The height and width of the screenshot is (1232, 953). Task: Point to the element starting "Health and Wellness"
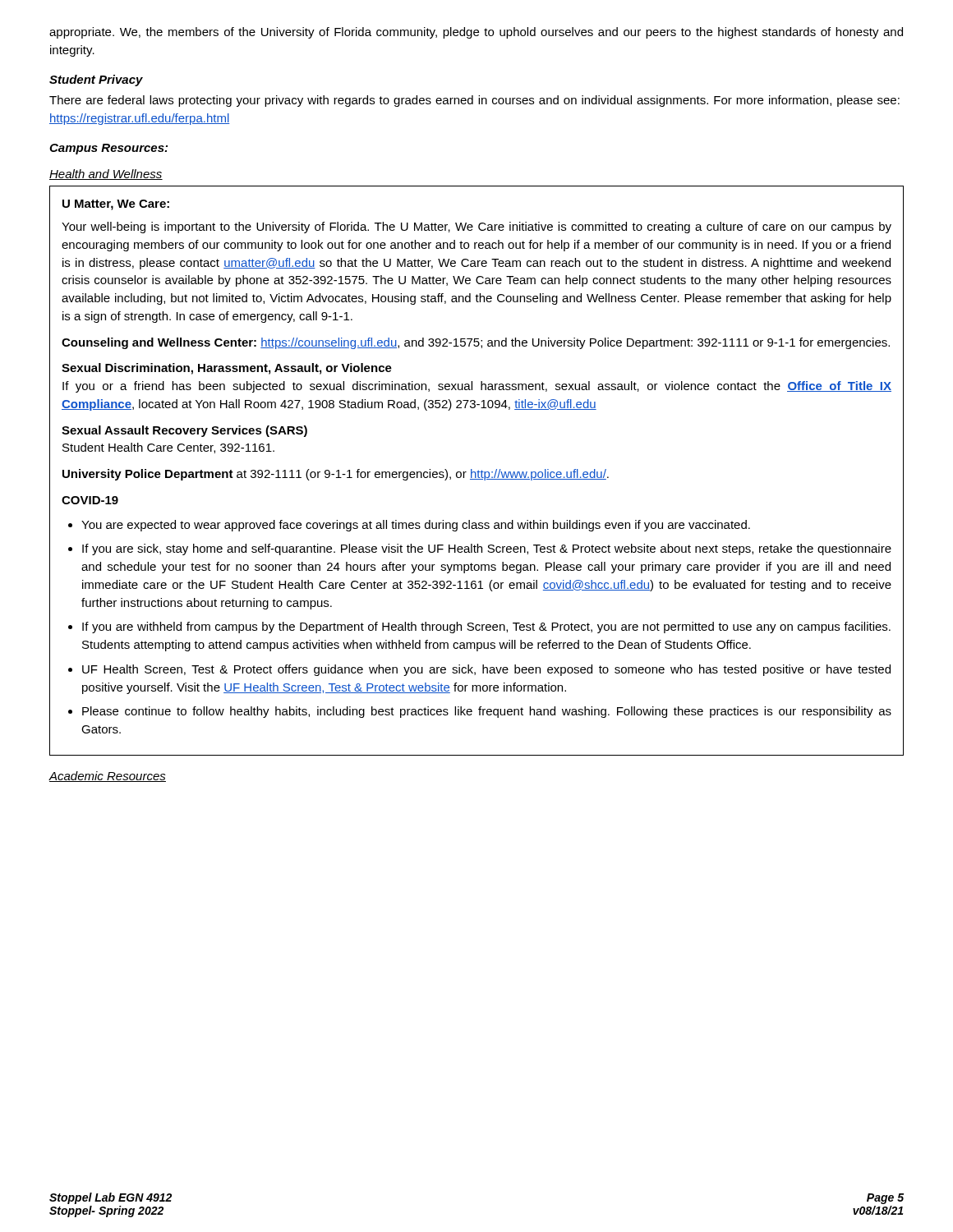[476, 174]
